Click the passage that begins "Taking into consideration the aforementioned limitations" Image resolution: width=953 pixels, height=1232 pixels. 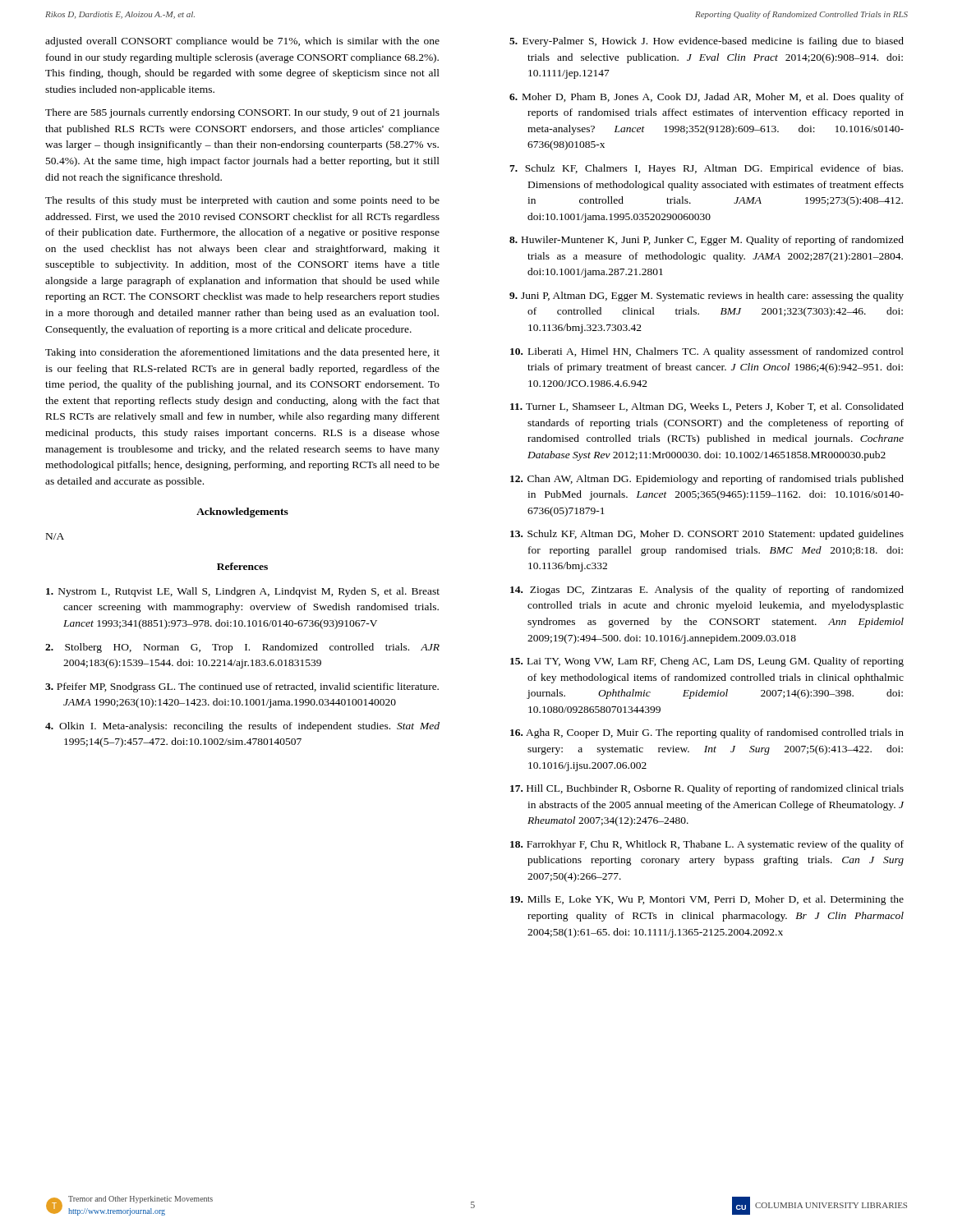tap(242, 417)
